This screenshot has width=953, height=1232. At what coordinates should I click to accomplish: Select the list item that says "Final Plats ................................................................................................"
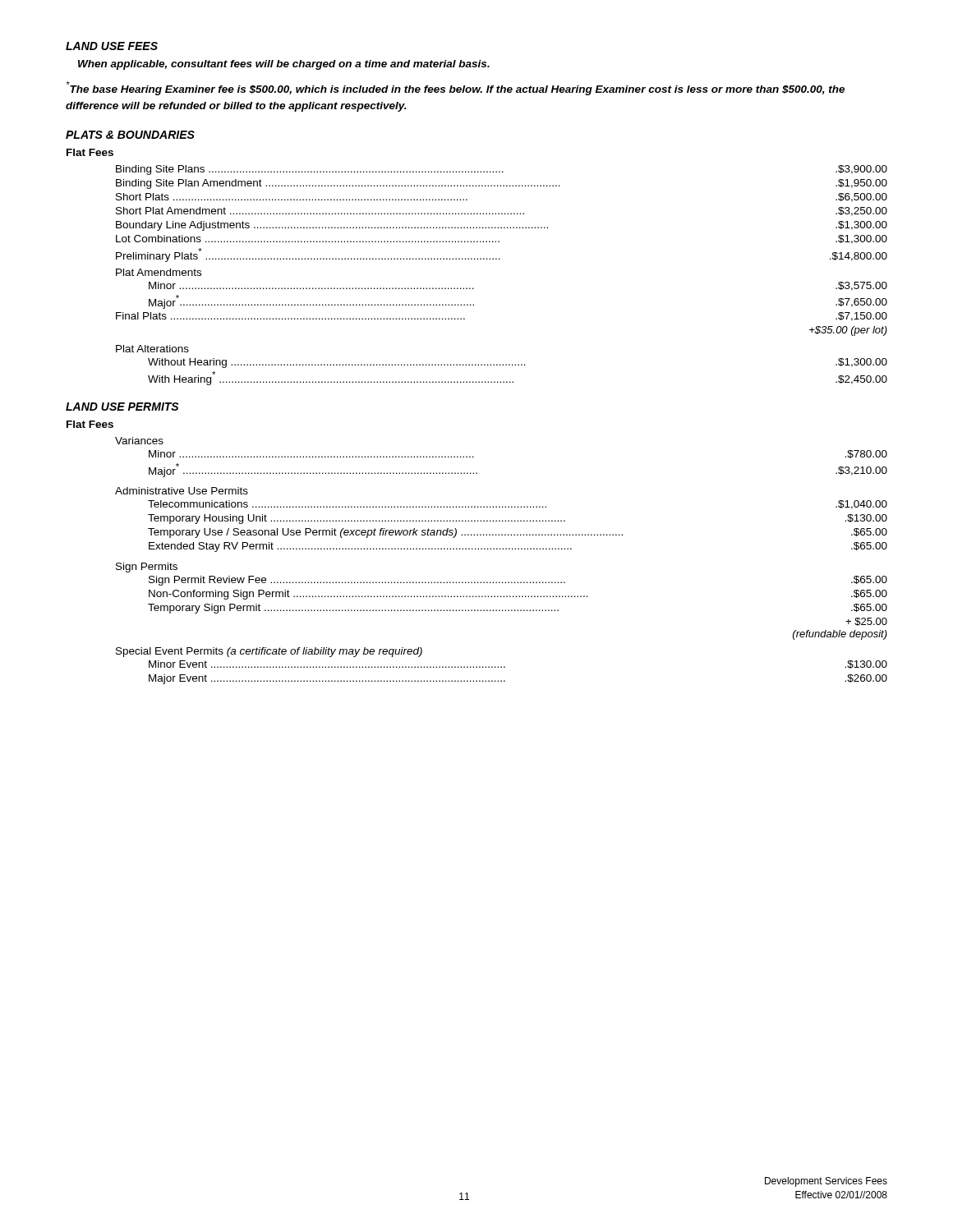click(x=146, y=317)
